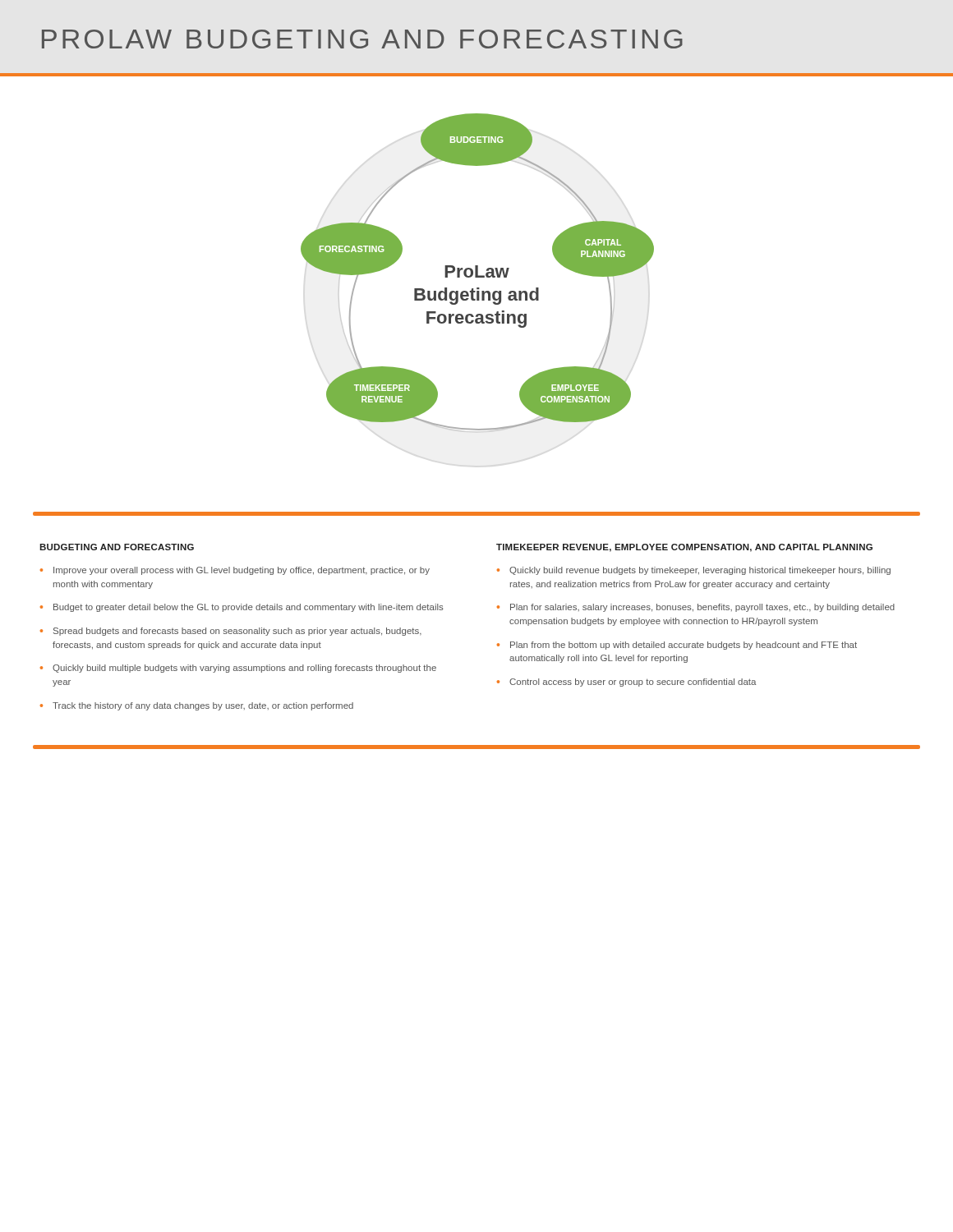The height and width of the screenshot is (1232, 953).
Task: Select the section header that says "BUDGETING AND FORECASTING"
Action: [x=117, y=547]
